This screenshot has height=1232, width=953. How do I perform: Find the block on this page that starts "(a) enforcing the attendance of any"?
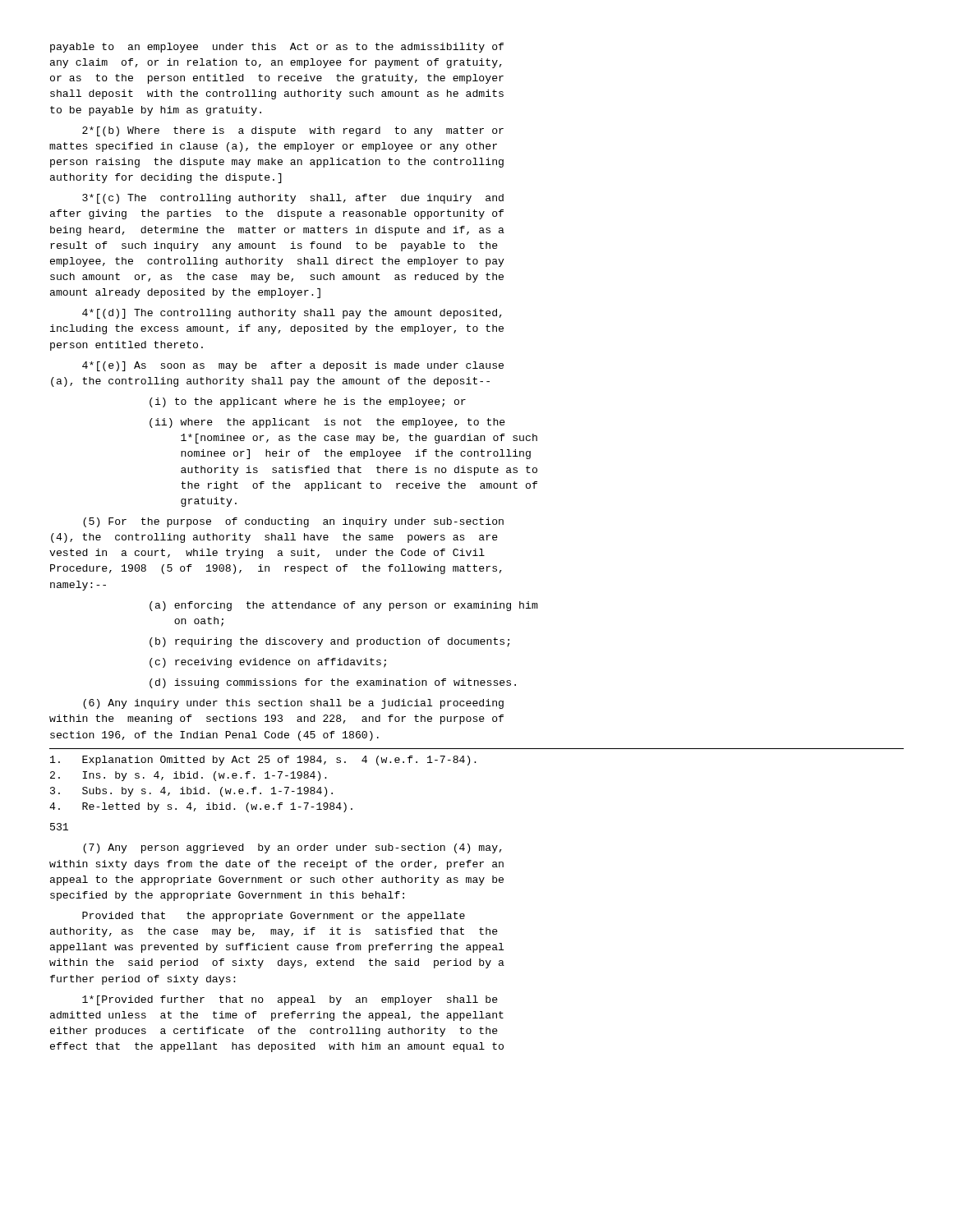[x=526, y=613]
